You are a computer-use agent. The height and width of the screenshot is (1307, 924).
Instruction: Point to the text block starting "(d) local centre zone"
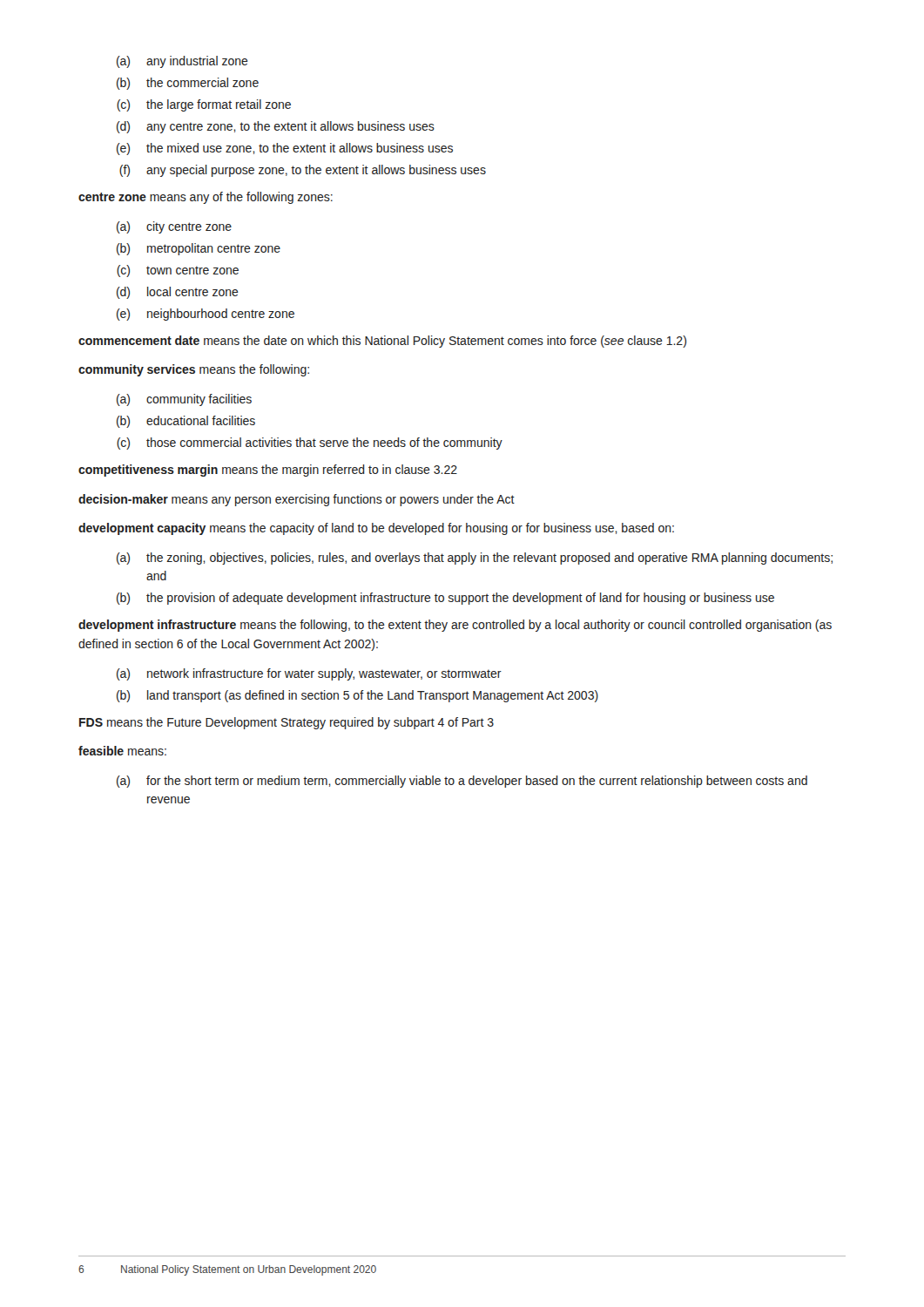pyautogui.click(x=158, y=292)
